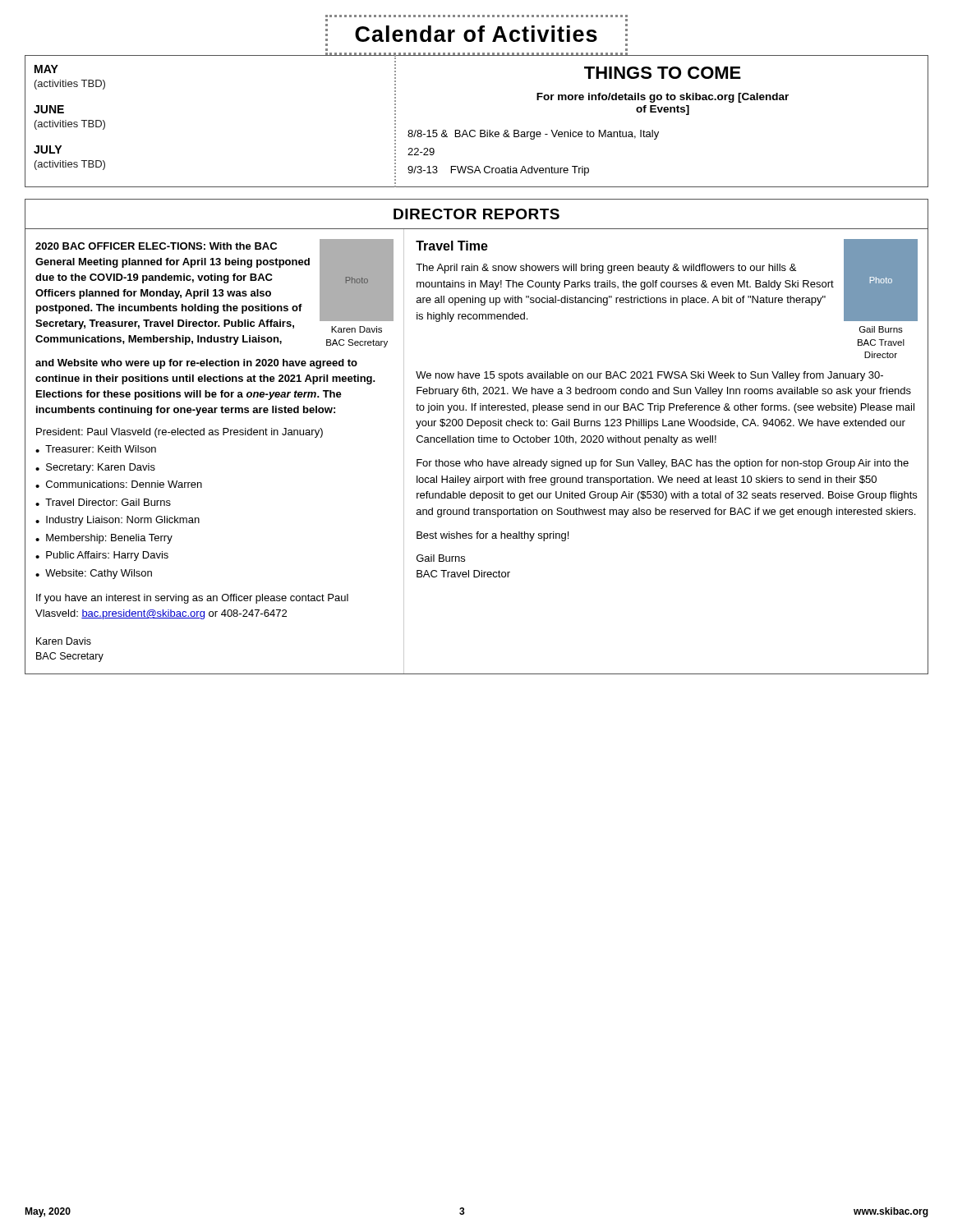The height and width of the screenshot is (1232, 953).
Task: Select the list item containing "•Travel Director: Gail Burns"
Action: click(103, 504)
